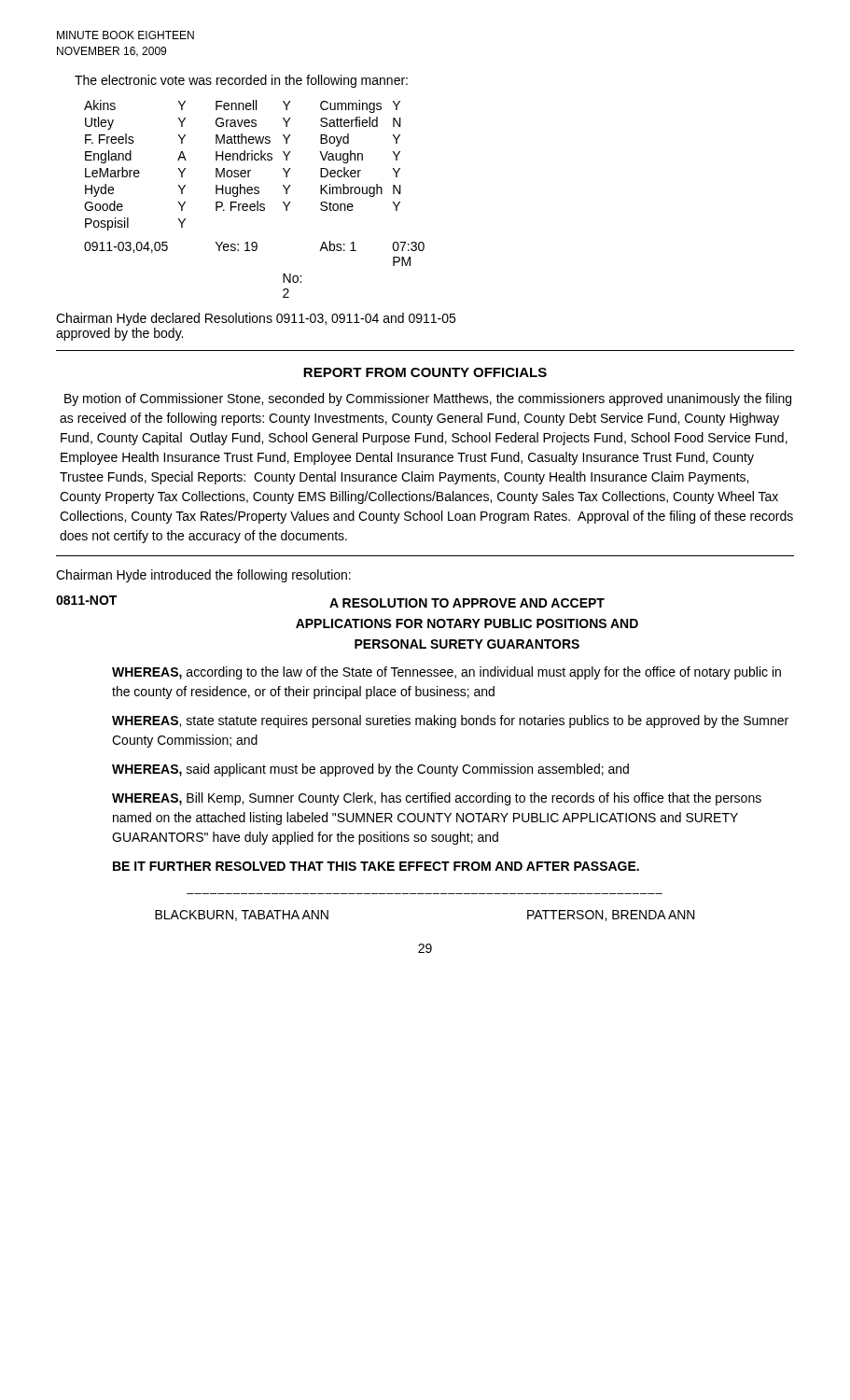Image resolution: width=850 pixels, height=1400 pixels.
Task: Click on the text block that says "WHEREAS, said applicant must be approved by the"
Action: pos(371,769)
